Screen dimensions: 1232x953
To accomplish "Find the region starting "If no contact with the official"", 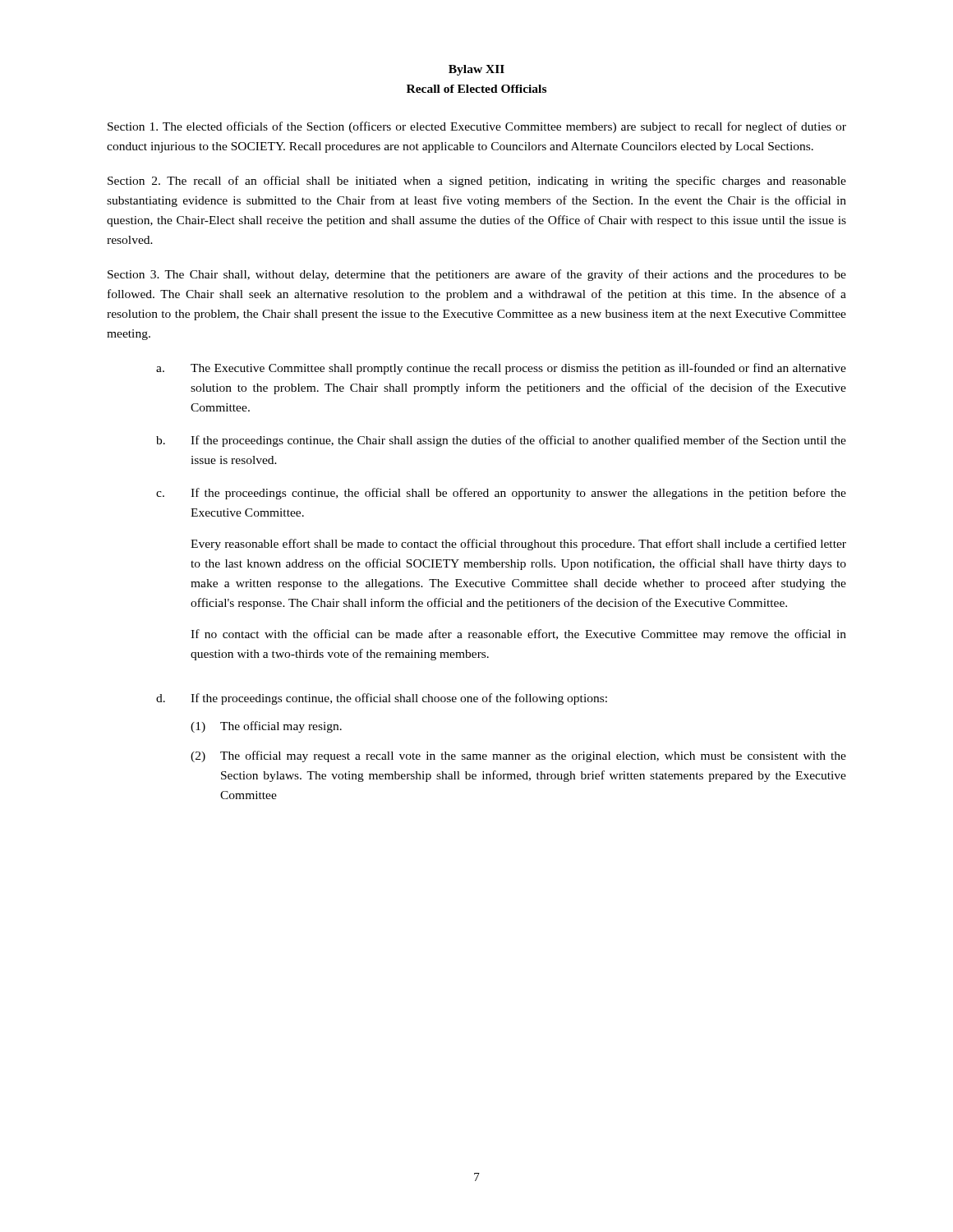I will [x=518, y=644].
